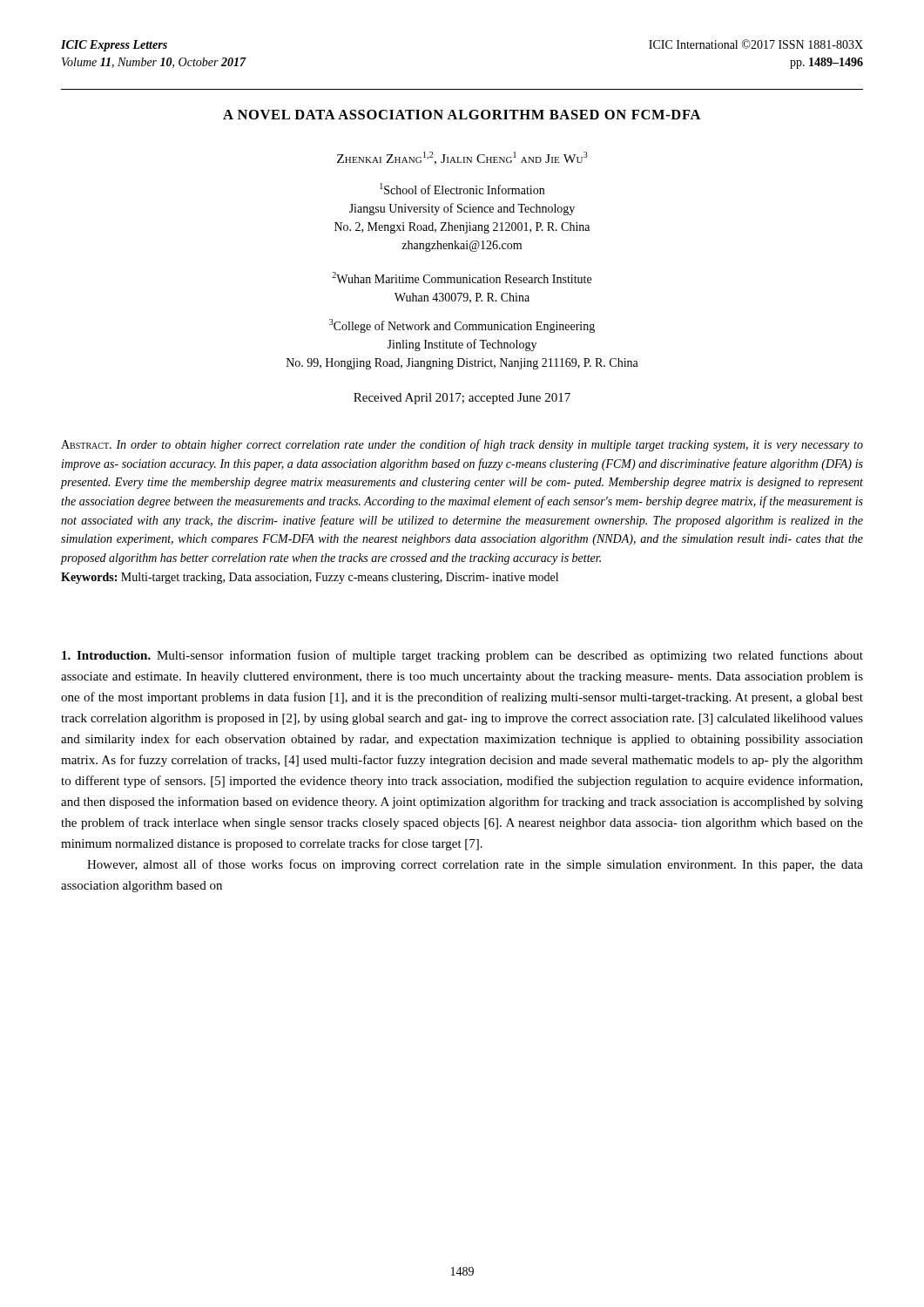Click the passage that begins "1School of Electronic Information Jiangsu"
This screenshot has height=1307, width=924.
coord(462,216)
